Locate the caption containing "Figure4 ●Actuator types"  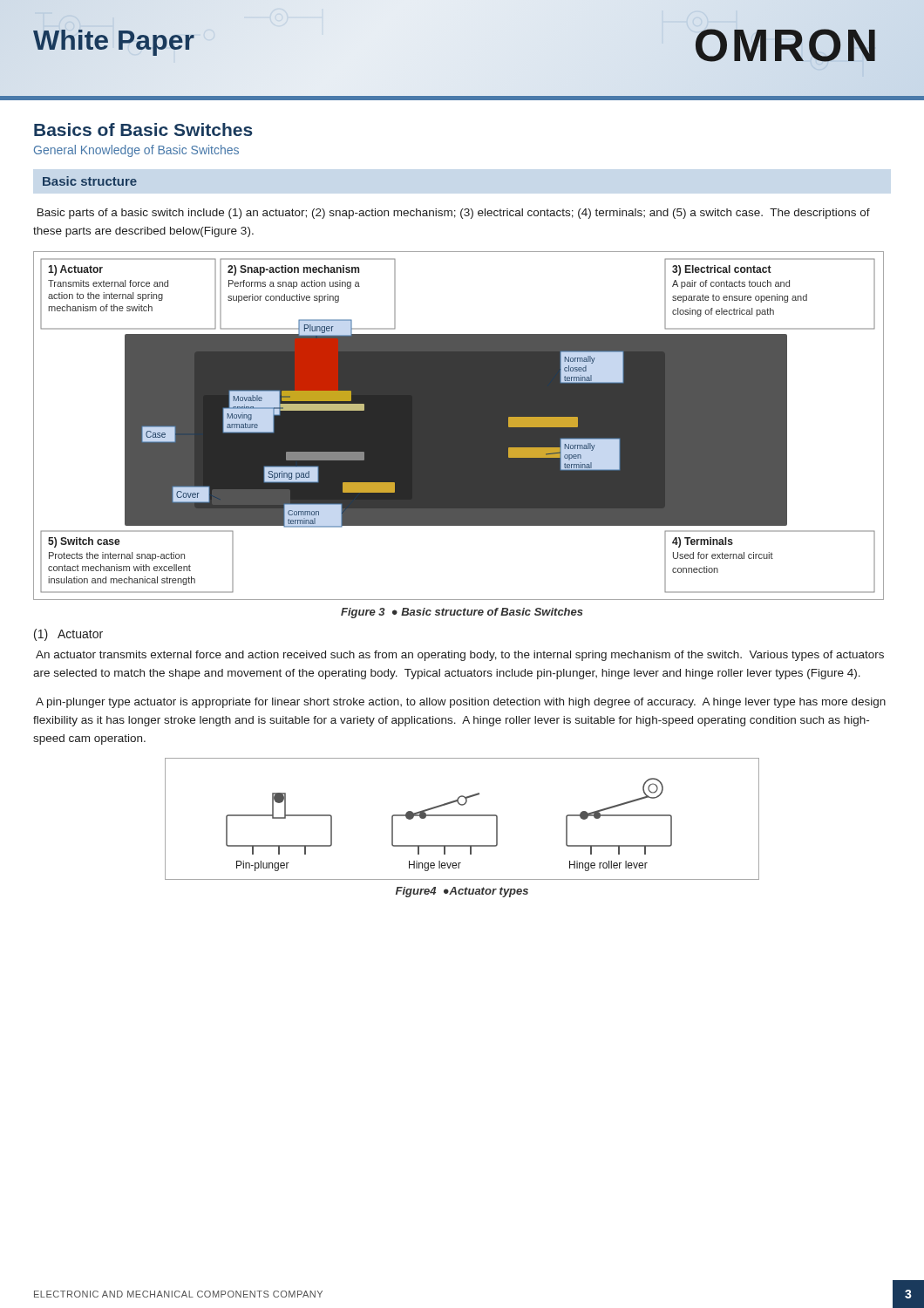click(x=462, y=891)
